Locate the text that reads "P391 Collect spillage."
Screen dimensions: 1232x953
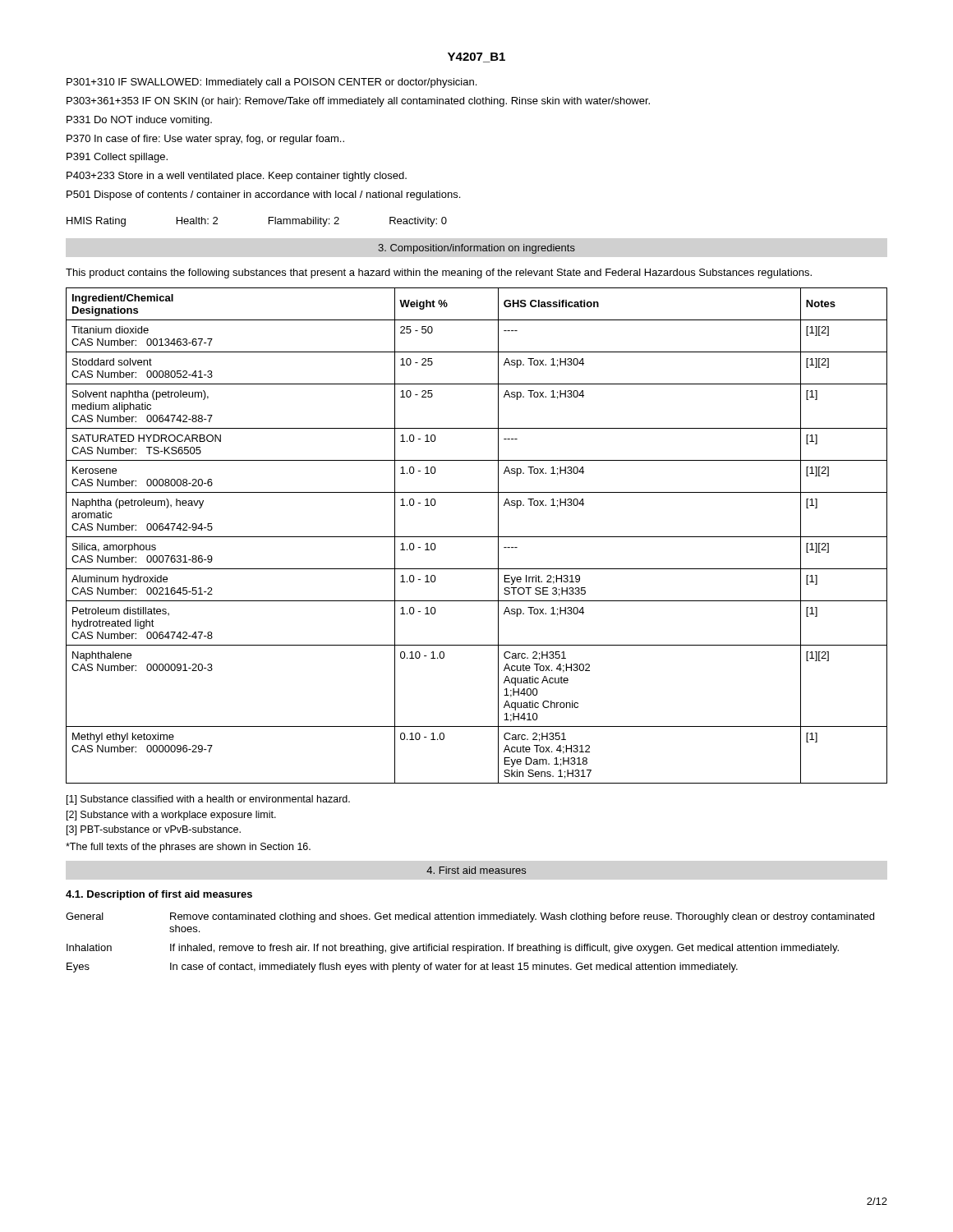117,157
